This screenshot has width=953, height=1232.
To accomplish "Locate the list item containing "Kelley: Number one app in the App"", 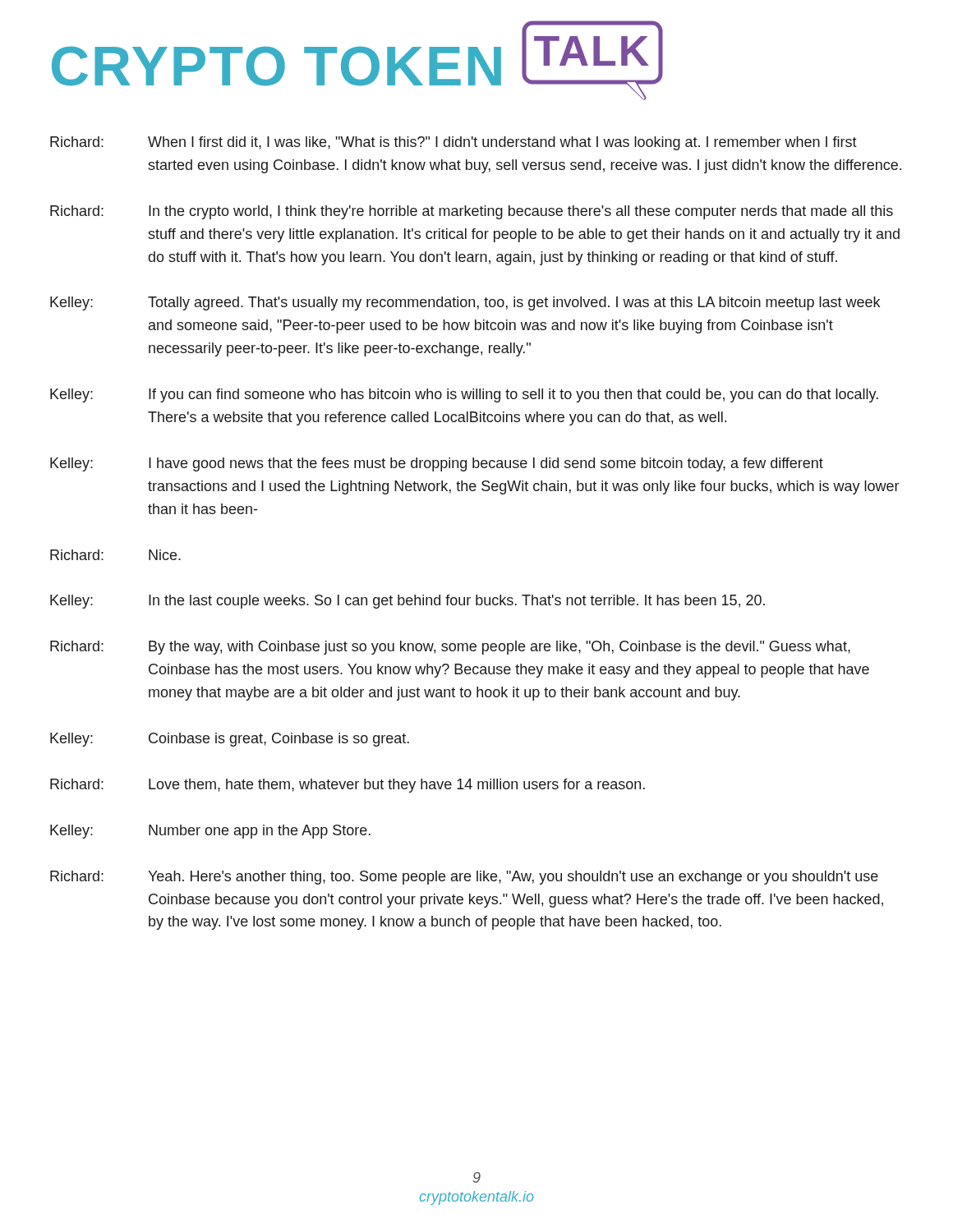I will [x=210, y=832].
